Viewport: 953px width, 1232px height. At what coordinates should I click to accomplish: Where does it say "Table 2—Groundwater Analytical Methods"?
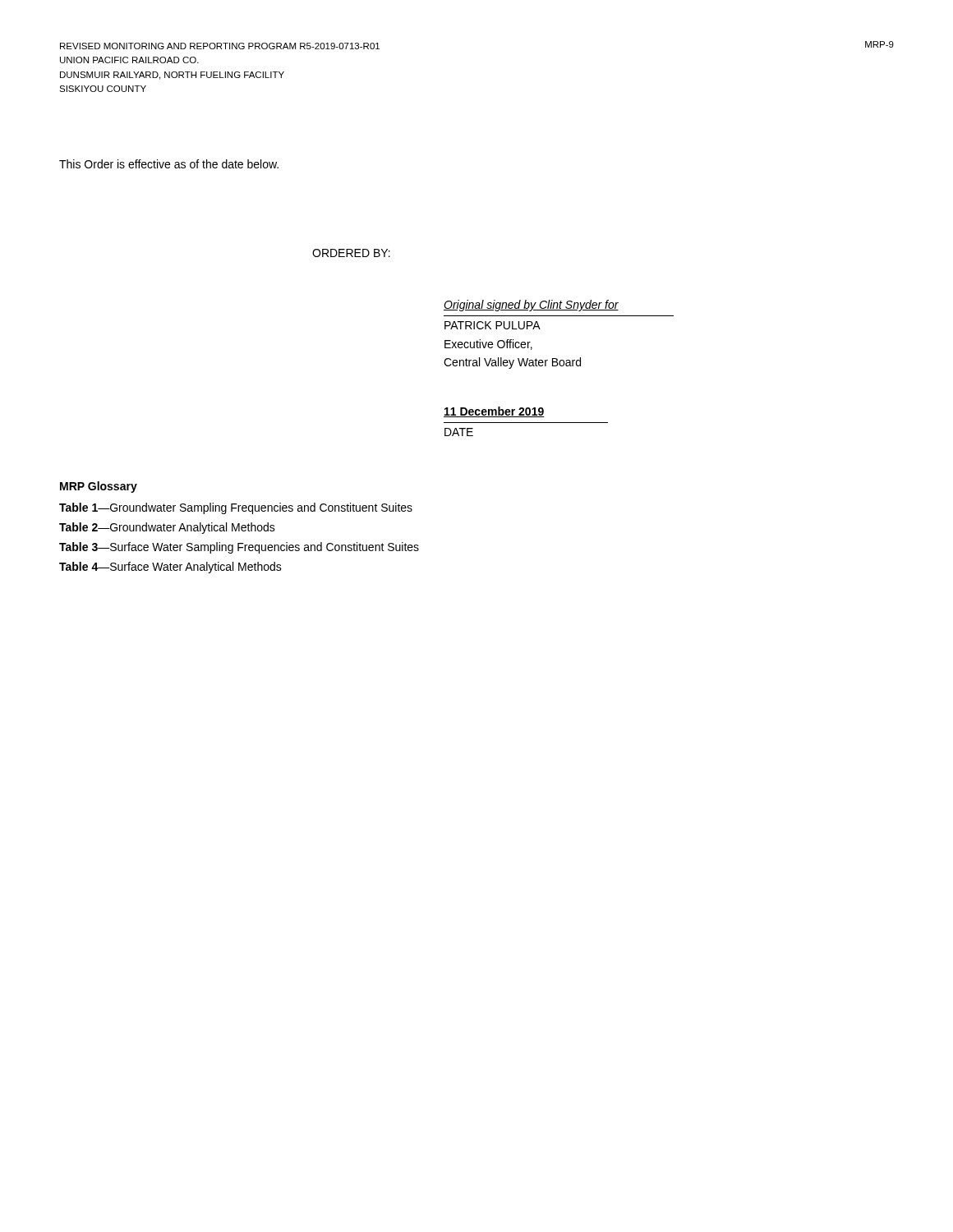167,527
